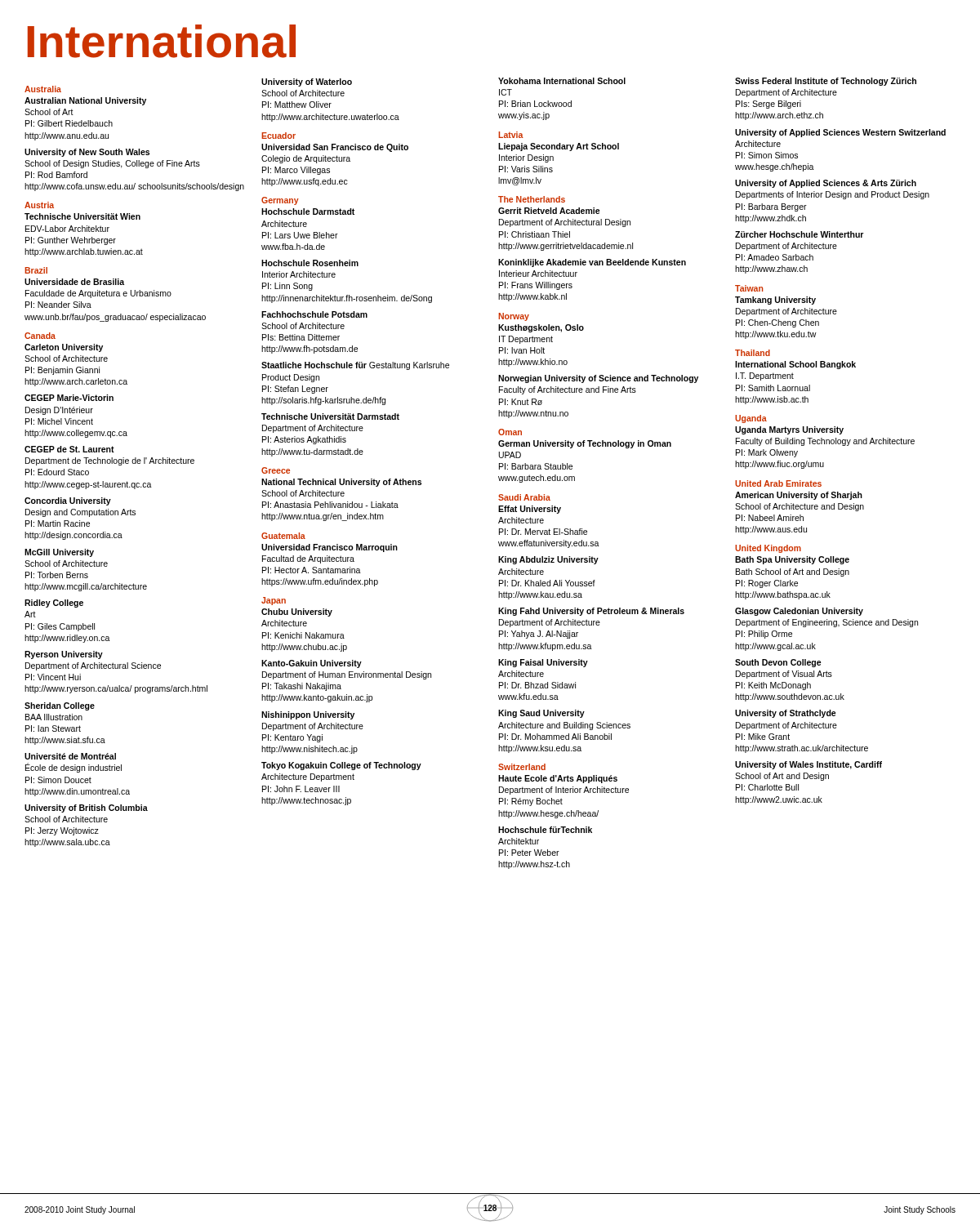Viewport: 980px width, 1225px height.
Task: Click on the text block with the text "Chubu University Architecture PI: Kenichi Nakamura"
Action: click(297, 612)
